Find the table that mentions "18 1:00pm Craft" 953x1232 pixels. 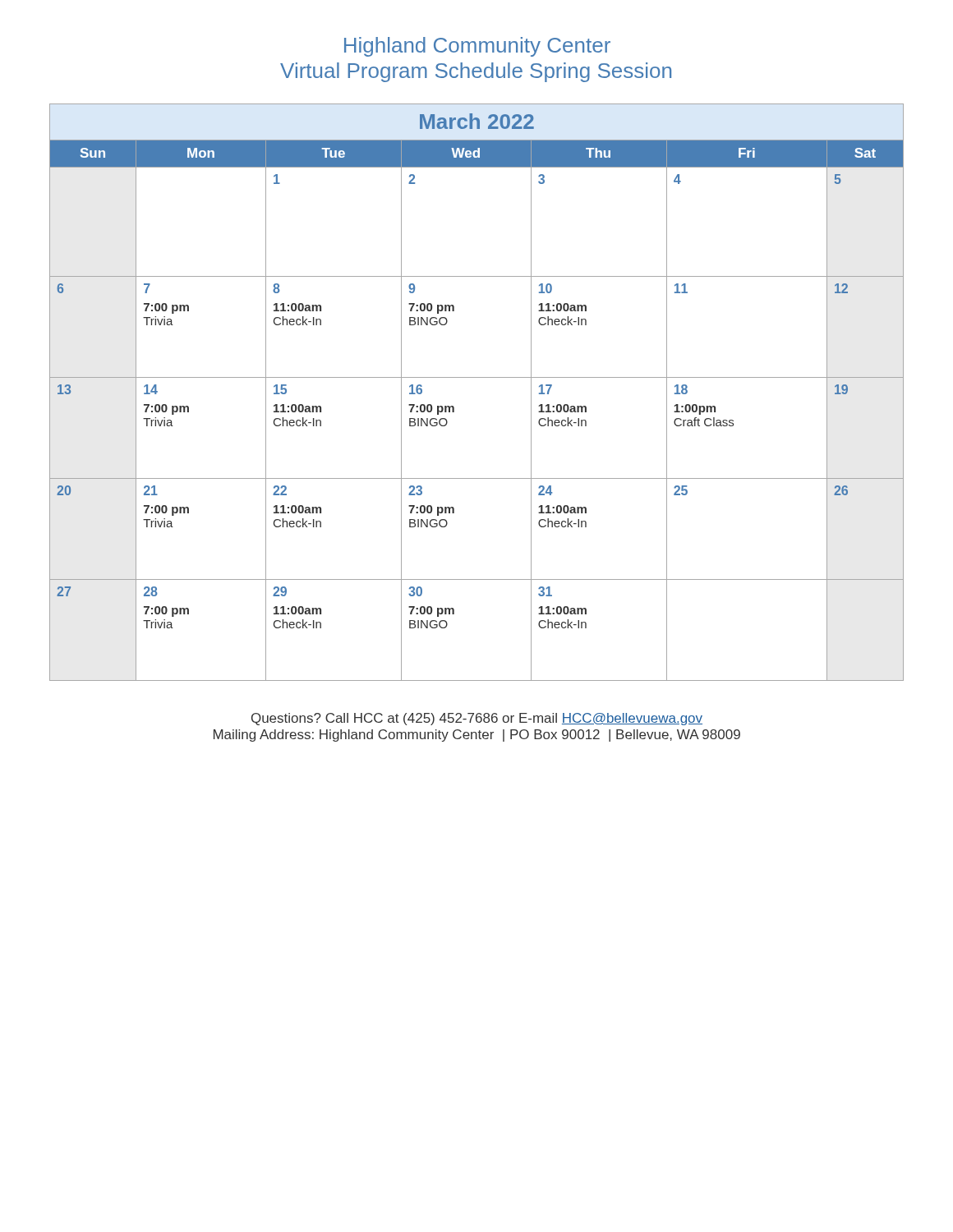pyautogui.click(x=476, y=392)
